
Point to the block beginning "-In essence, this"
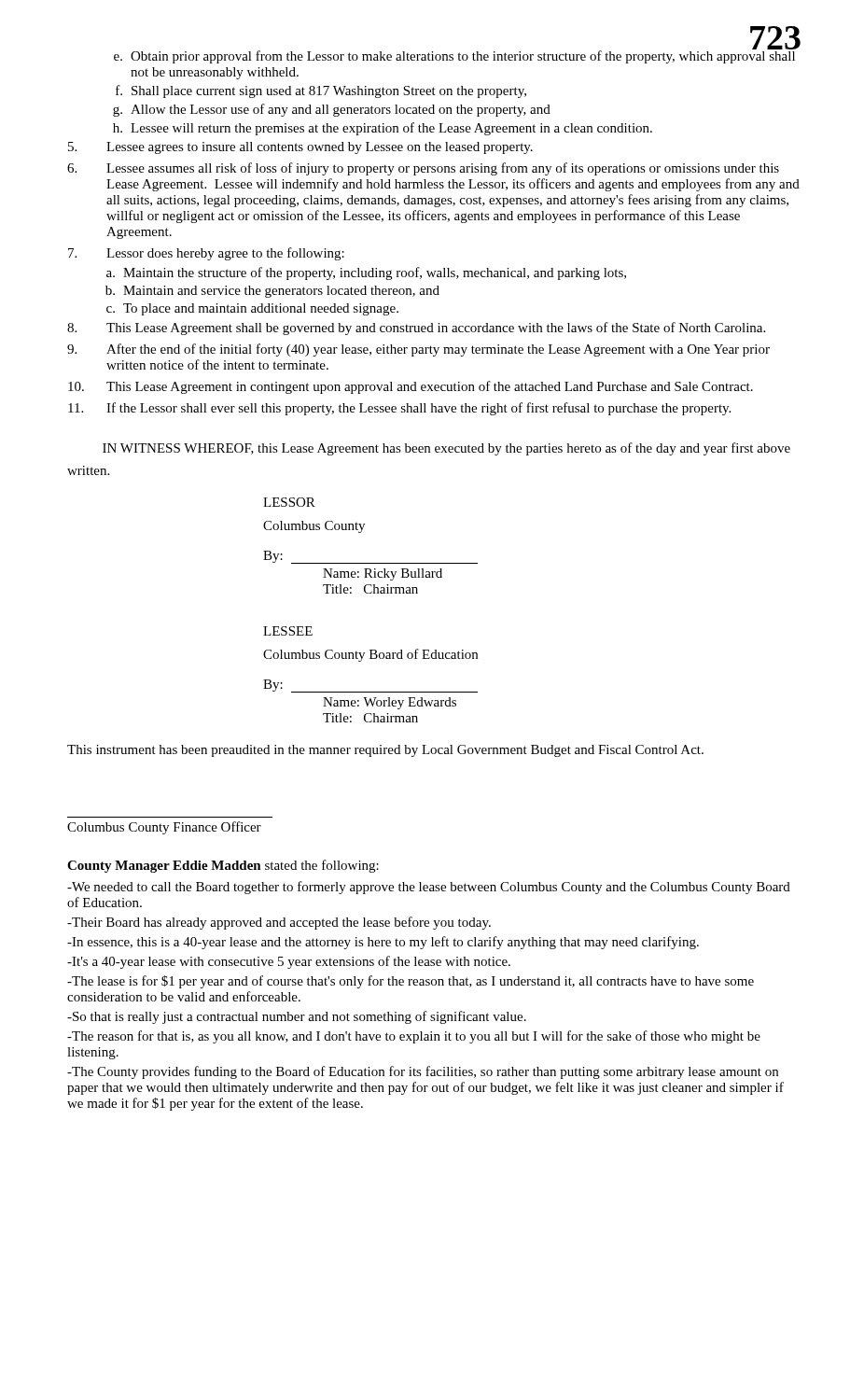click(383, 941)
